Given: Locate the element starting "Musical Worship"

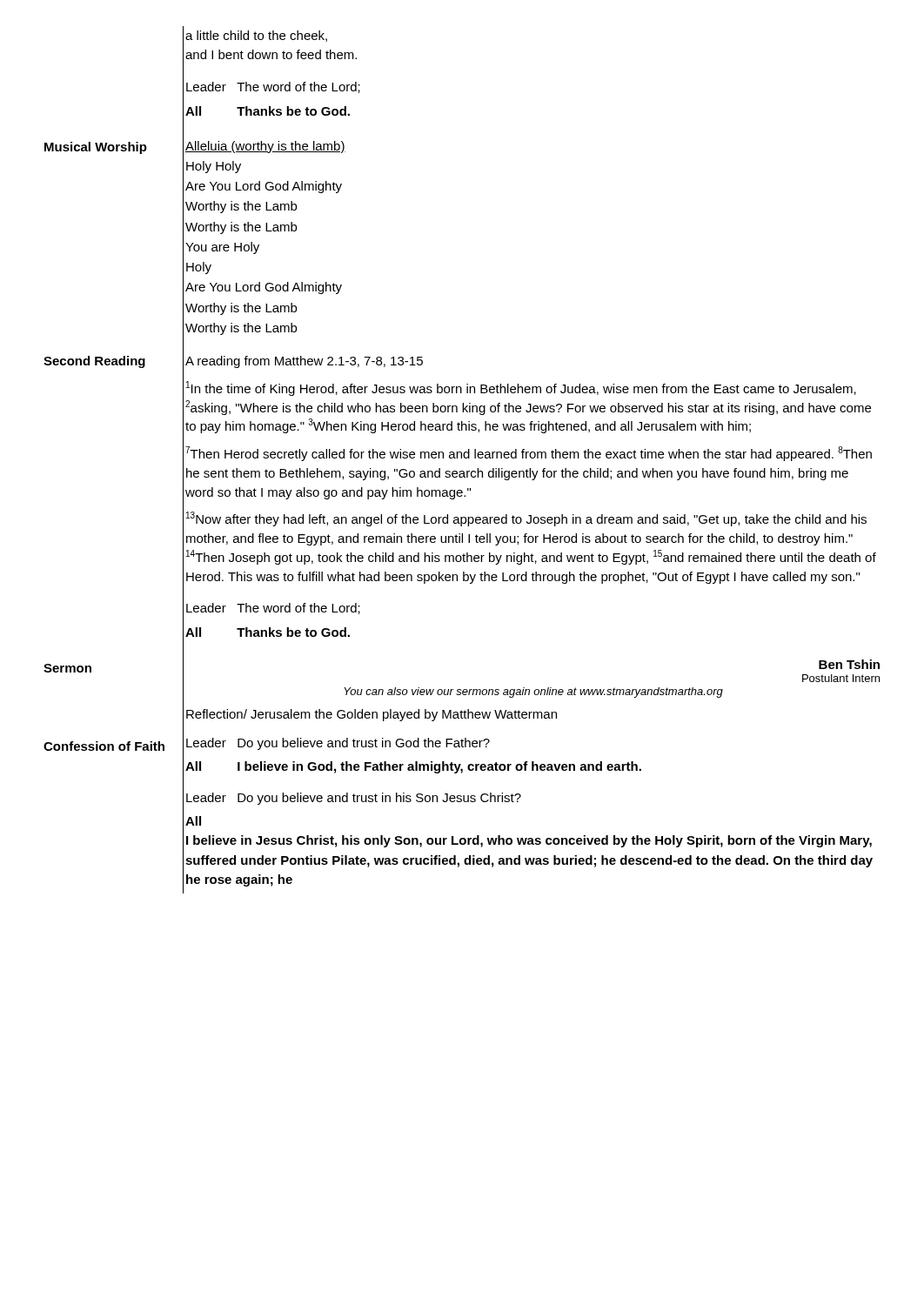Looking at the screenshot, I should pyautogui.click(x=95, y=146).
